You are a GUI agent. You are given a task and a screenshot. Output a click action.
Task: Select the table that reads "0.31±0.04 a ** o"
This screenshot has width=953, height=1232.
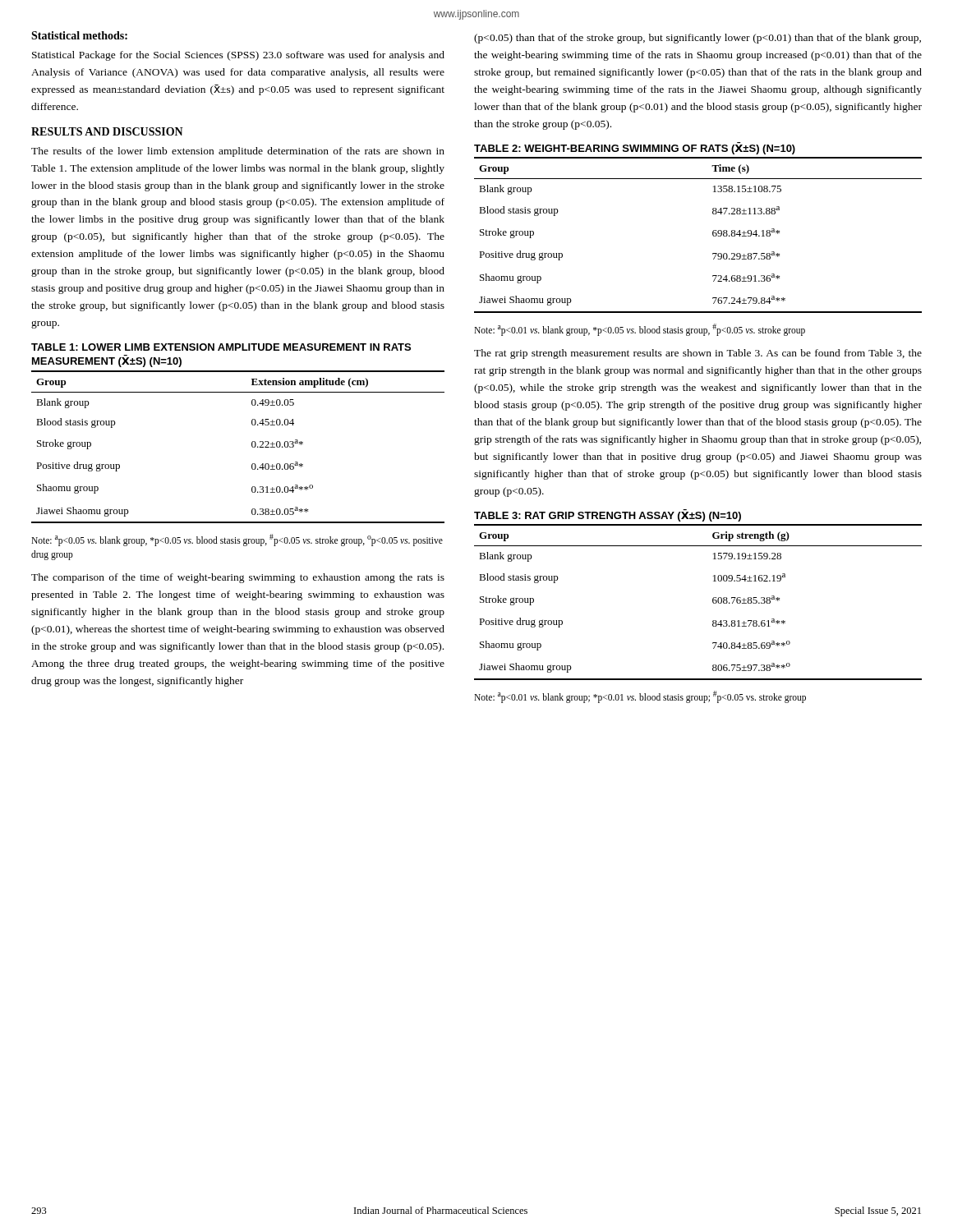click(238, 447)
